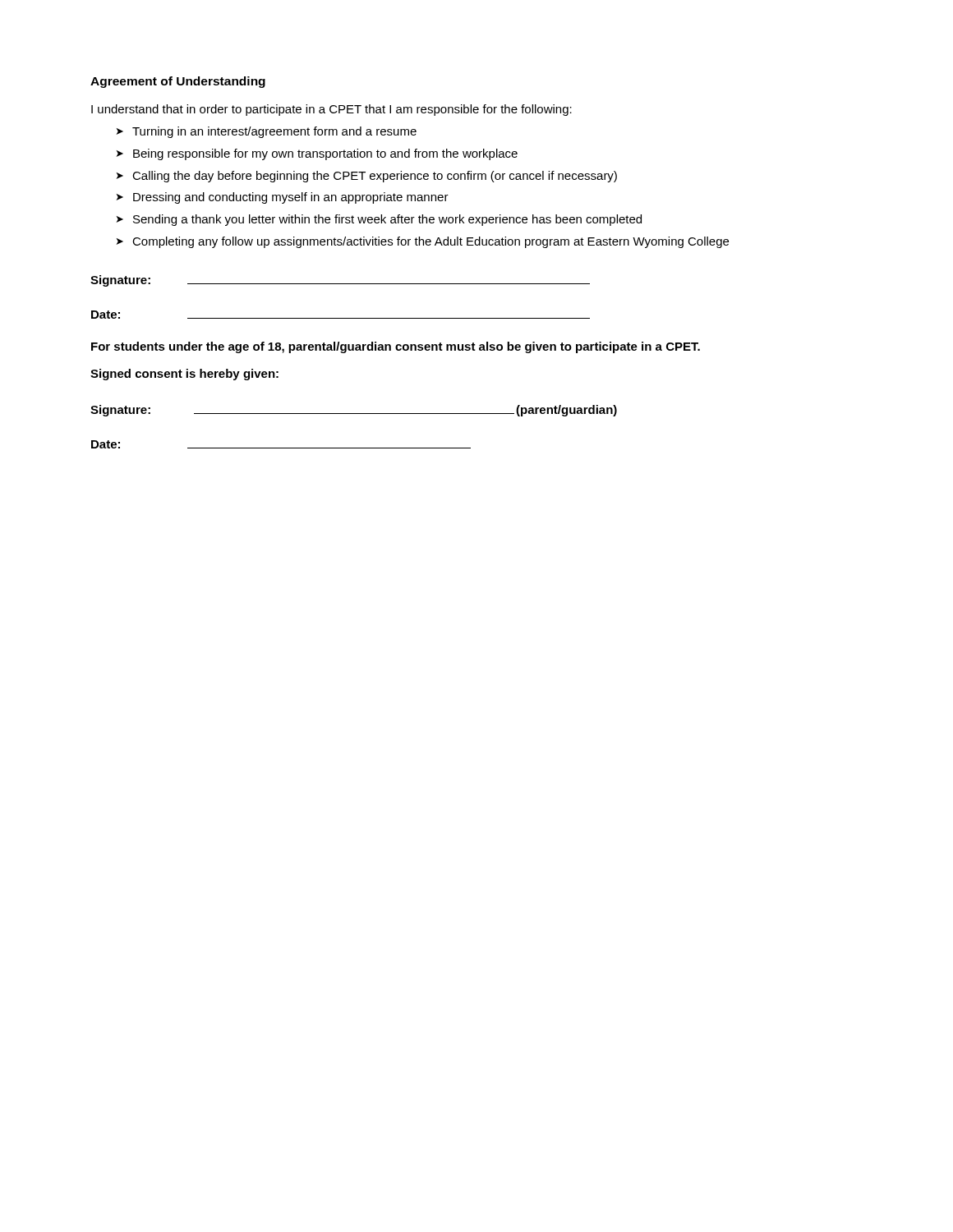Viewport: 953px width, 1232px height.
Task: Locate the passage starting "Signature: (parent/guardian) Date:"
Action: (476, 425)
